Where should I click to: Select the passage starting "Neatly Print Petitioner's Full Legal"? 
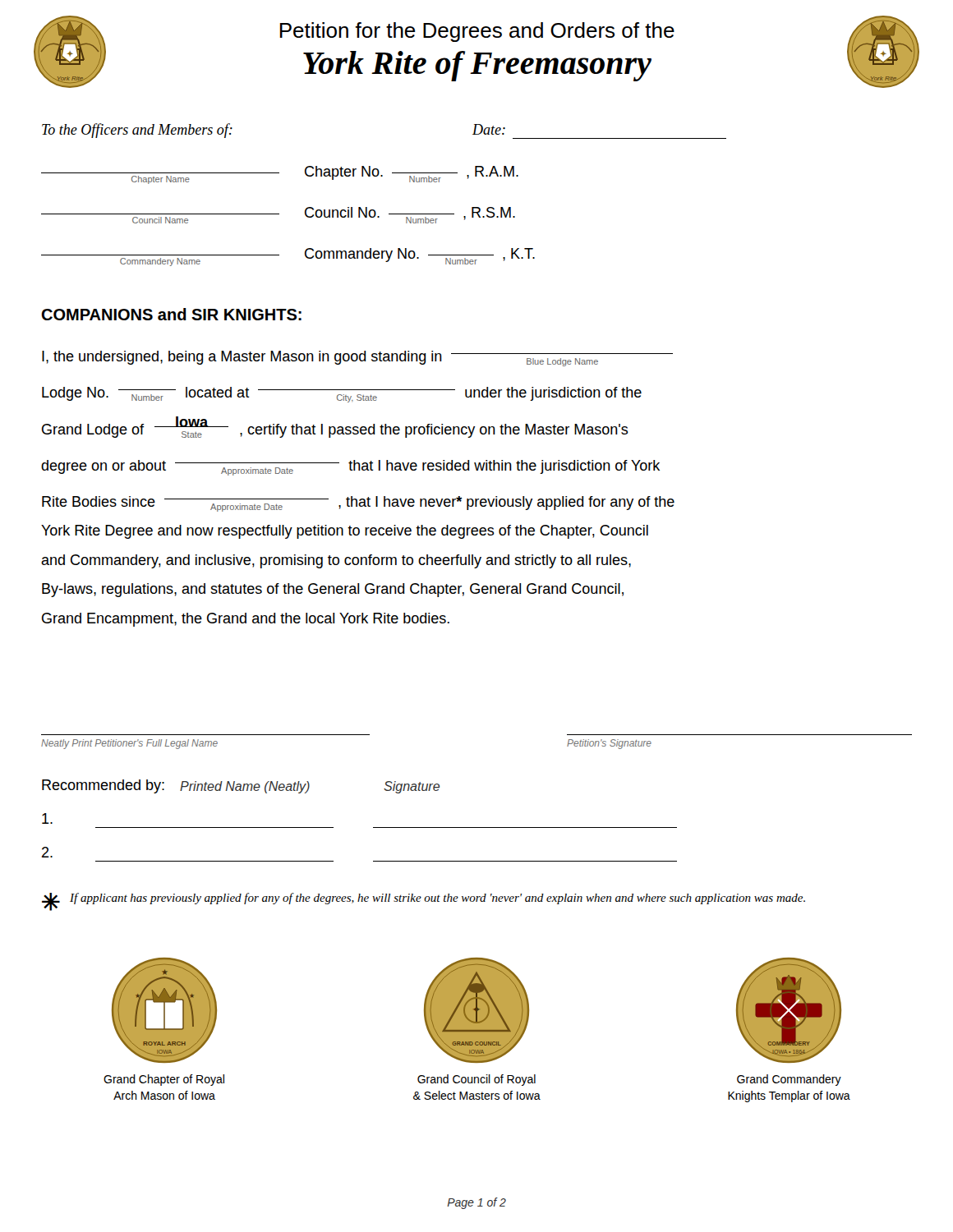click(x=205, y=732)
